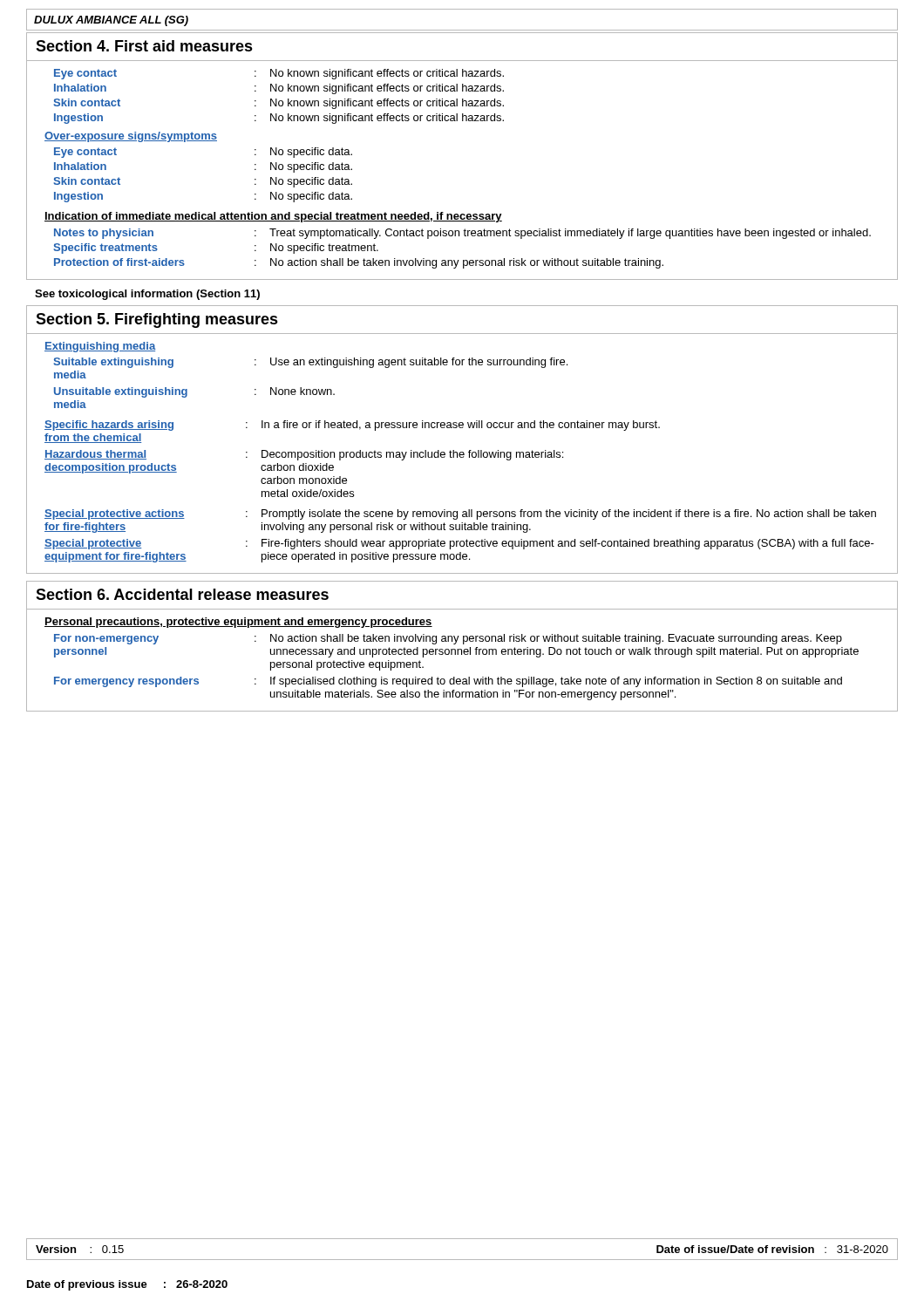Select the block starting "Eye contact : No known"
The height and width of the screenshot is (1308, 924).
[462, 73]
